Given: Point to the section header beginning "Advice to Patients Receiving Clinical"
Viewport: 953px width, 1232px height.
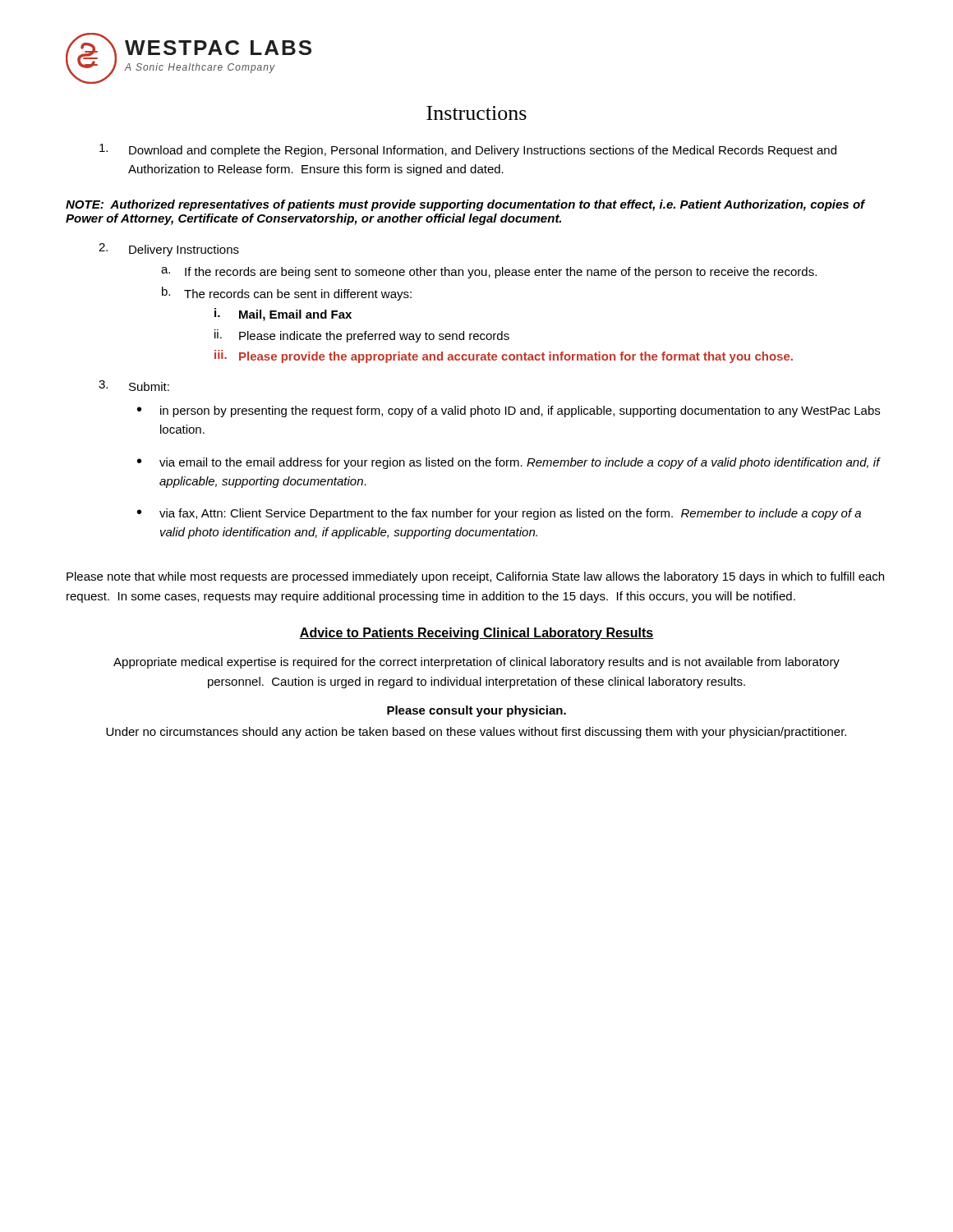Looking at the screenshot, I should coord(476,632).
